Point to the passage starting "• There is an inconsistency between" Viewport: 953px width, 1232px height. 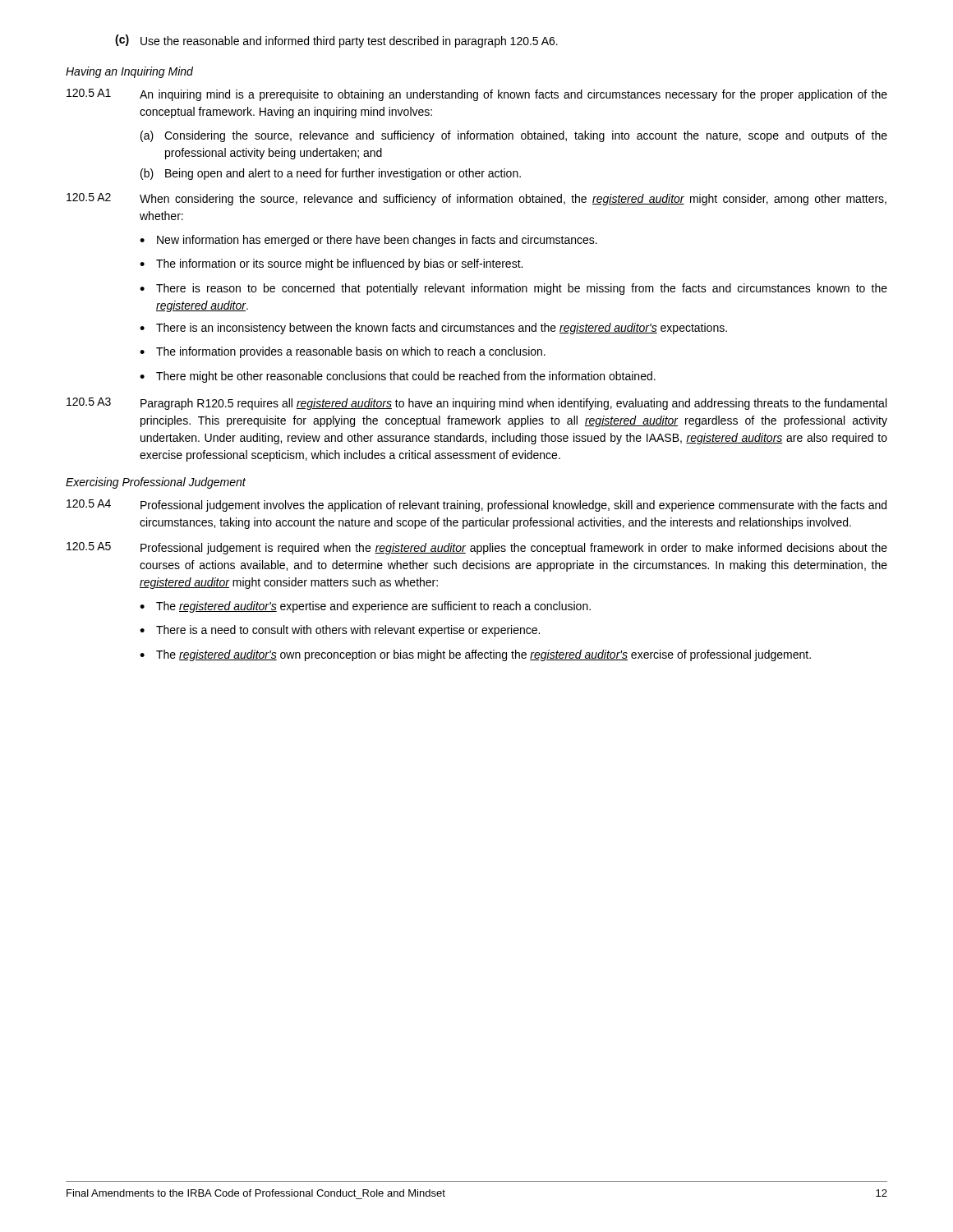click(513, 329)
